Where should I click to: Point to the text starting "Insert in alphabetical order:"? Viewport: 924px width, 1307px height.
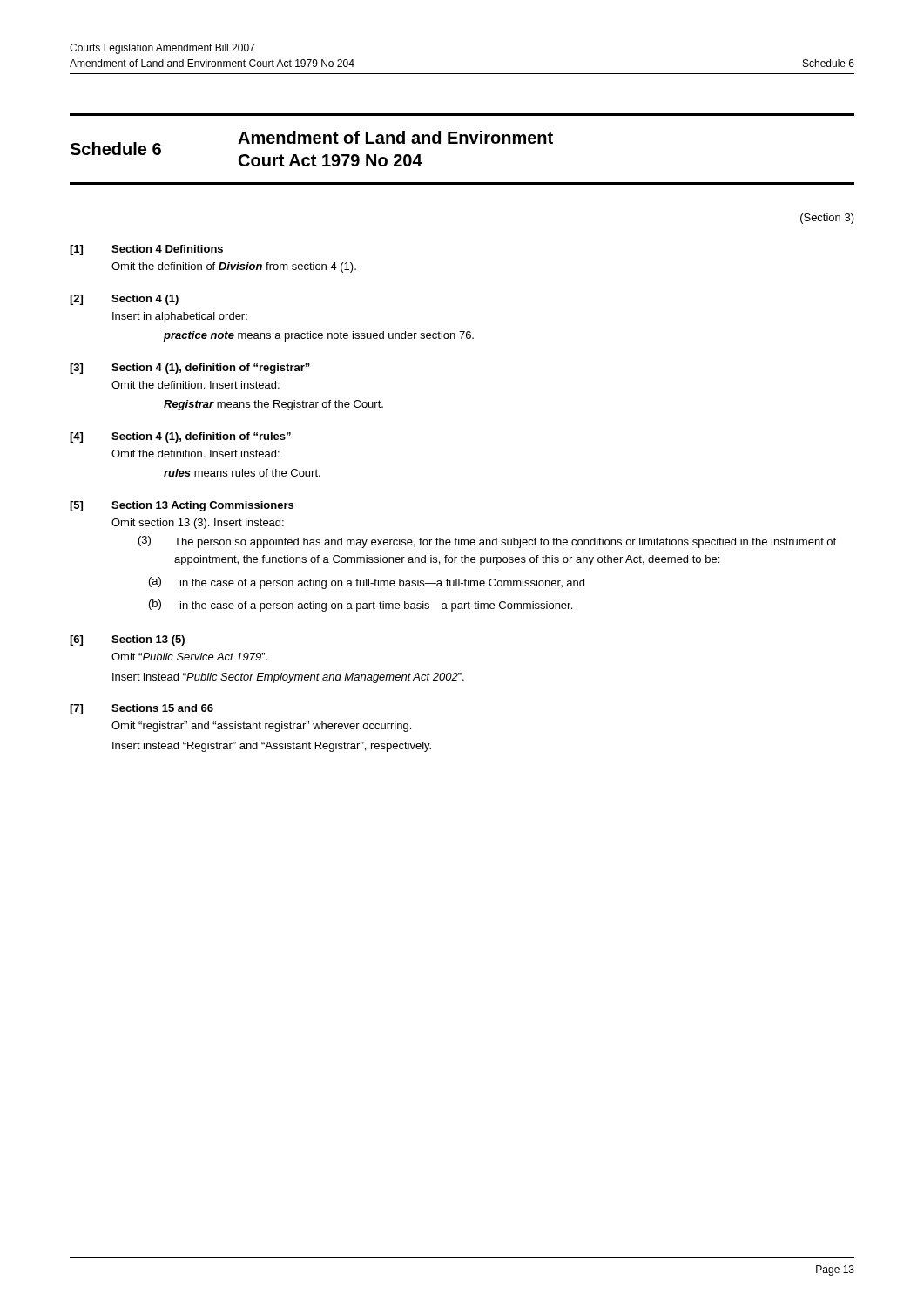tap(180, 315)
